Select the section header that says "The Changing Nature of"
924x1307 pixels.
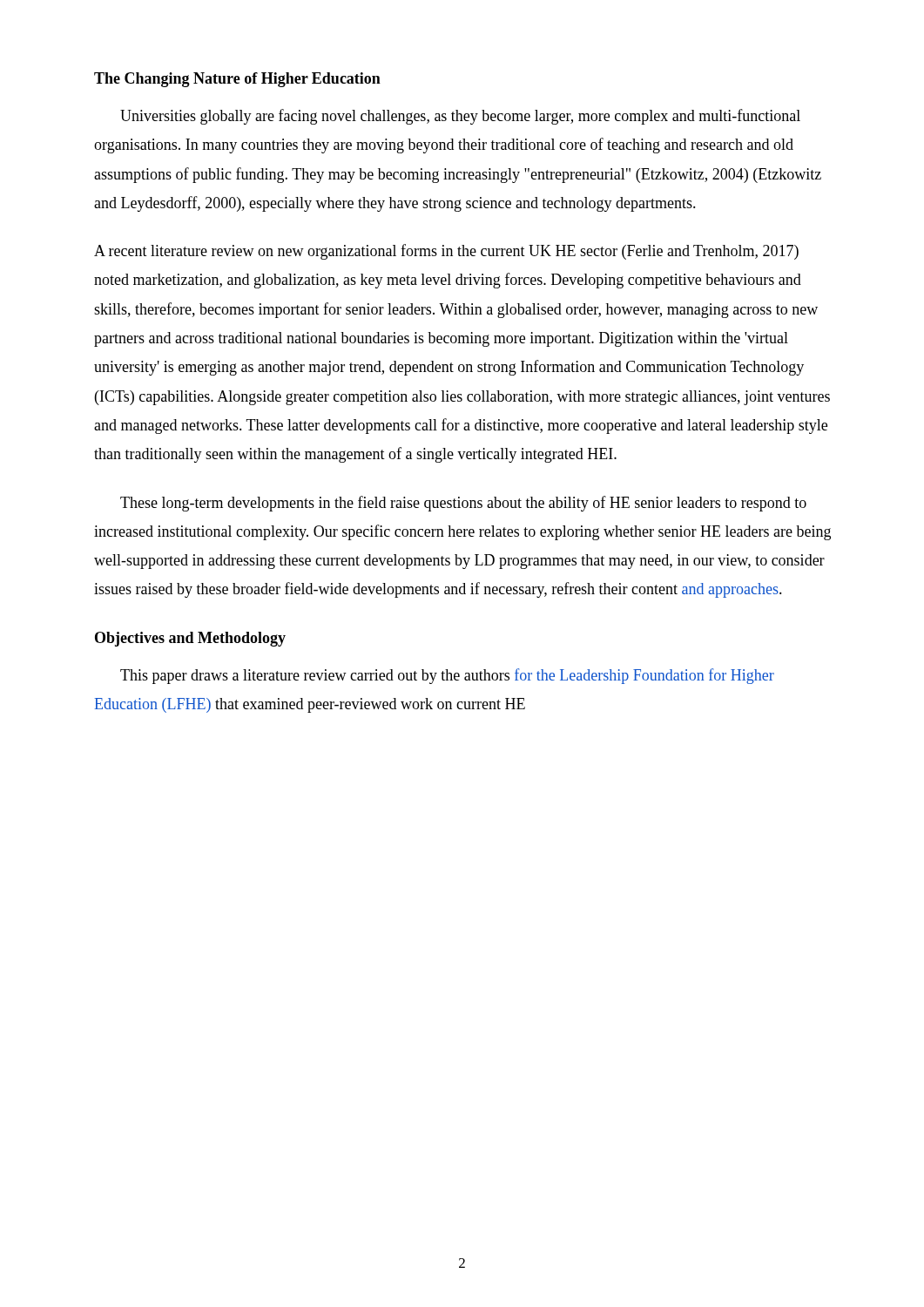tap(237, 78)
